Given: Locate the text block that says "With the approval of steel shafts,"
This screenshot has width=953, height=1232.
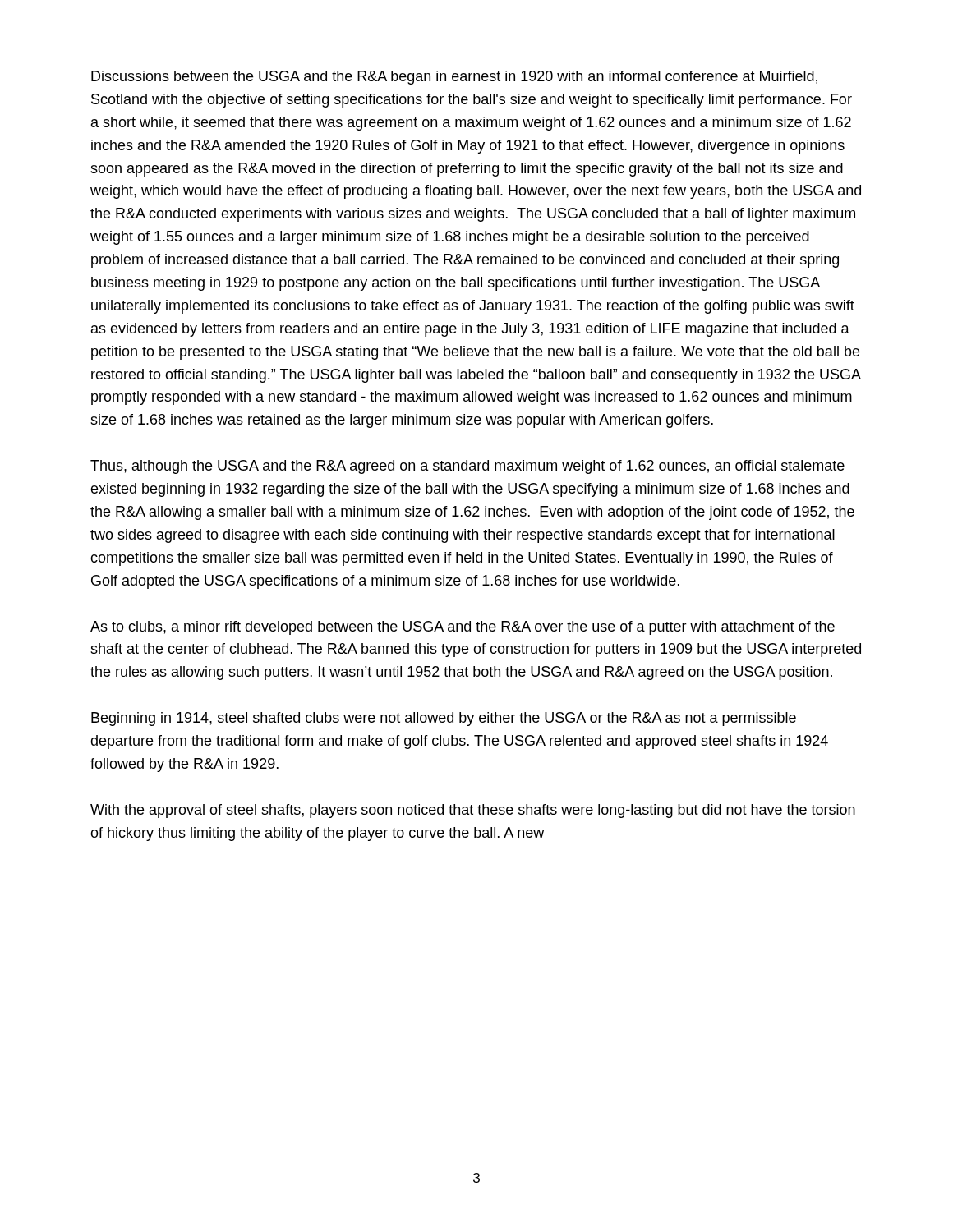Looking at the screenshot, I should 473,821.
